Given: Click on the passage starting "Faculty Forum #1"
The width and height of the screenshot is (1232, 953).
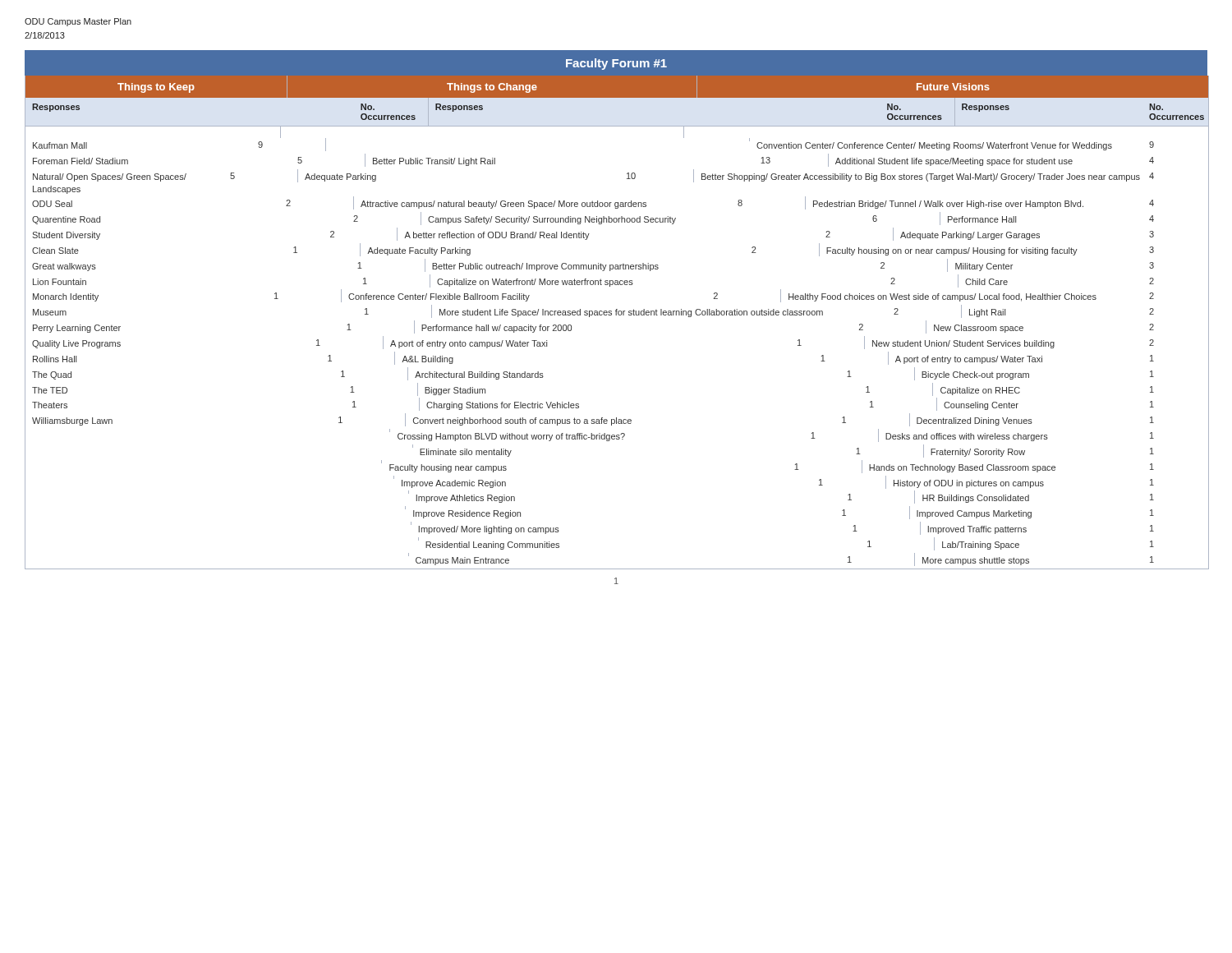Looking at the screenshot, I should [616, 63].
